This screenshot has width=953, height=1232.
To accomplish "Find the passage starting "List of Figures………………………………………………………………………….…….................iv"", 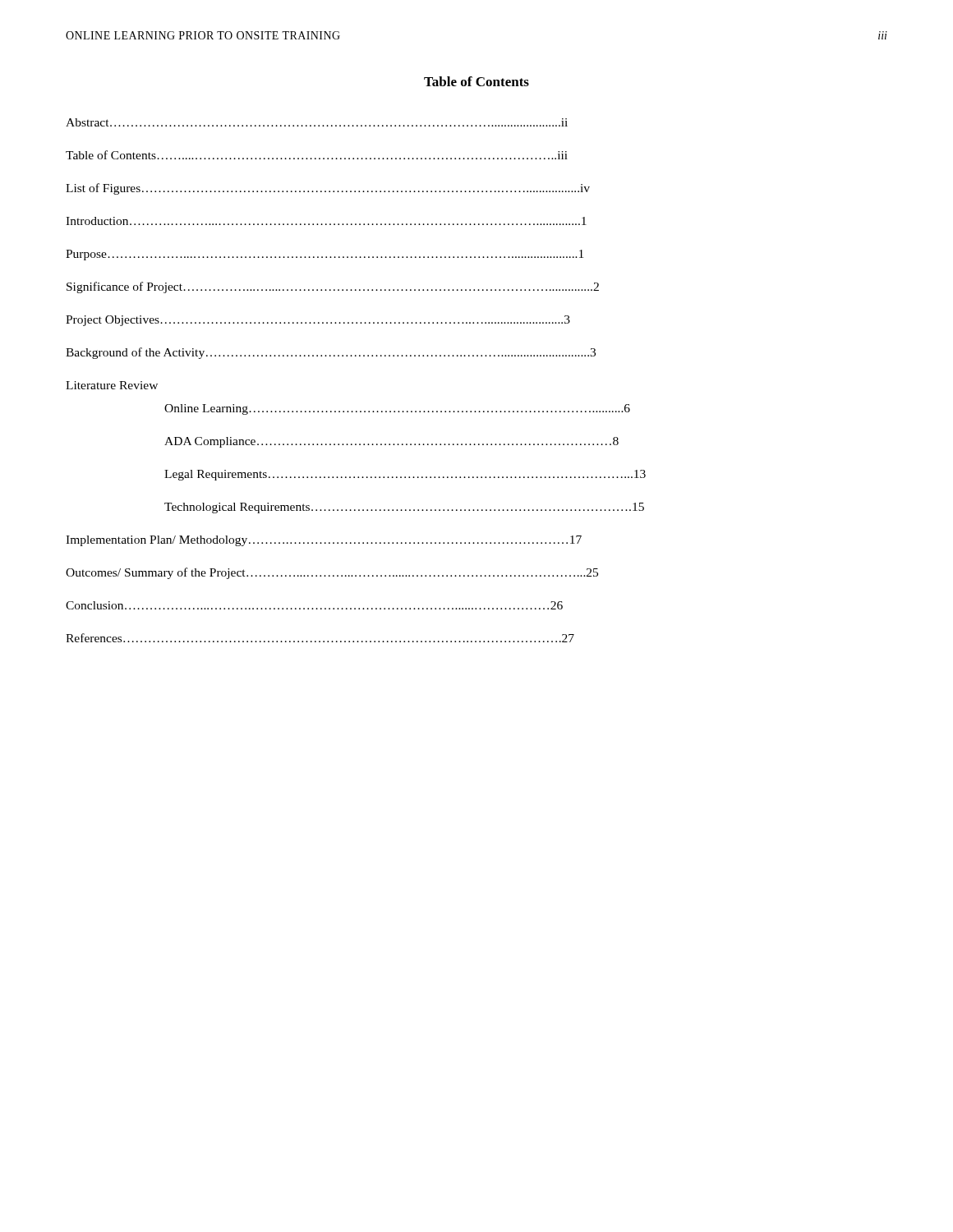I will point(328,188).
